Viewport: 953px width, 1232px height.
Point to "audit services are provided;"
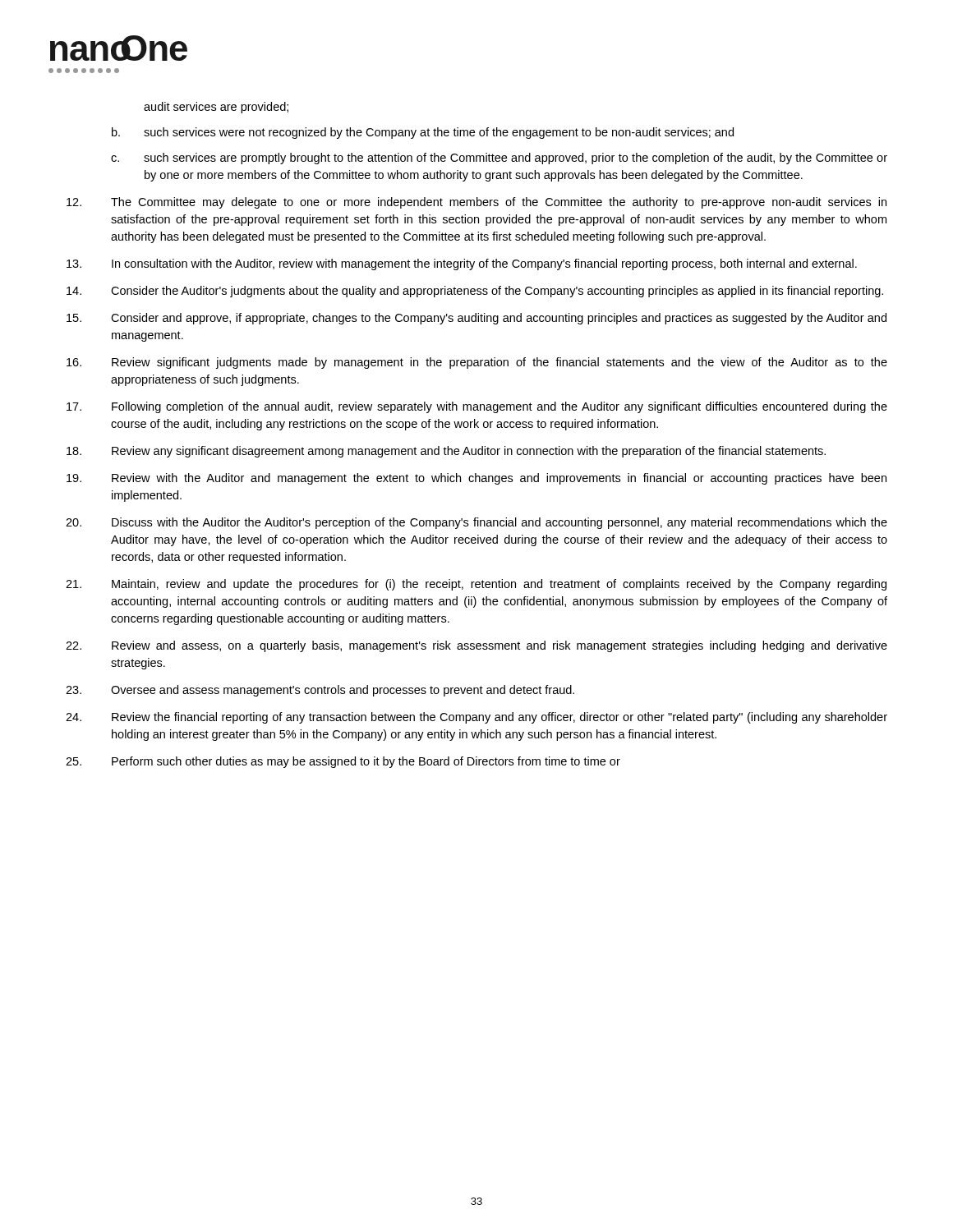[217, 107]
